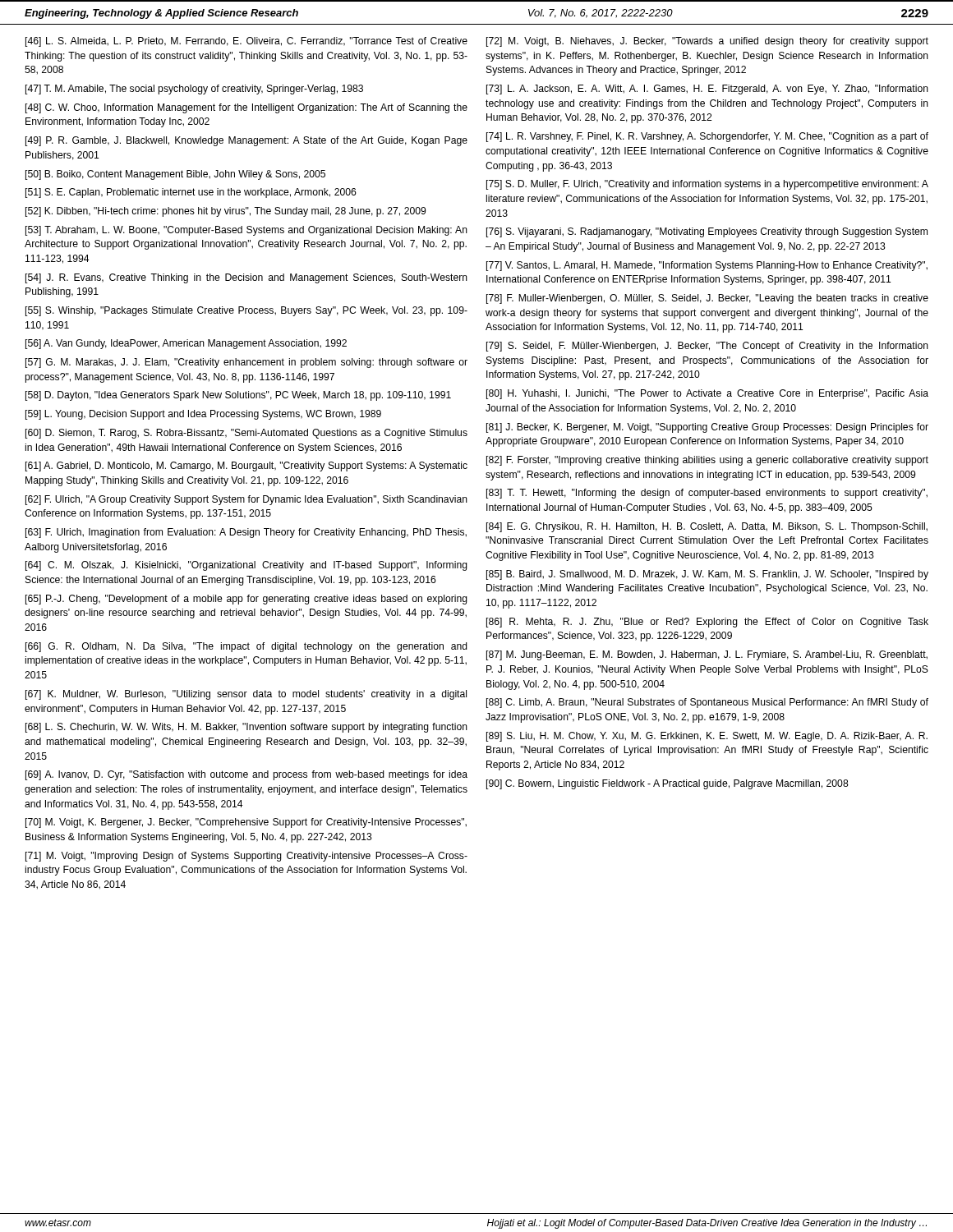The image size is (953, 1232).
Task: Find the list item with the text "[87] M. Jung-Beeman, E. M. Bowden, J."
Action: point(707,669)
